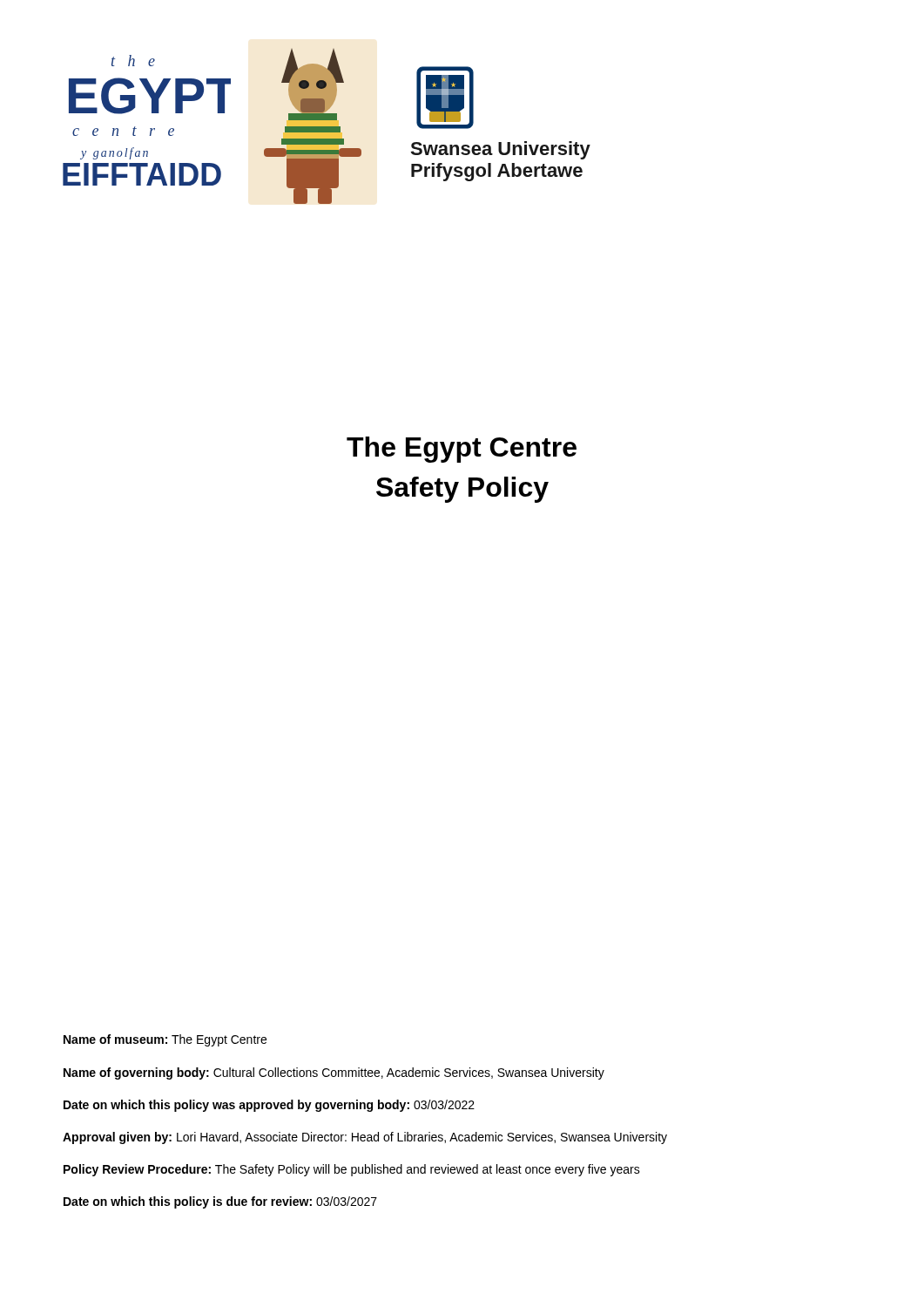The width and height of the screenshot is (924, 1307).
Task: Select the logo
Action: [323, 122]
